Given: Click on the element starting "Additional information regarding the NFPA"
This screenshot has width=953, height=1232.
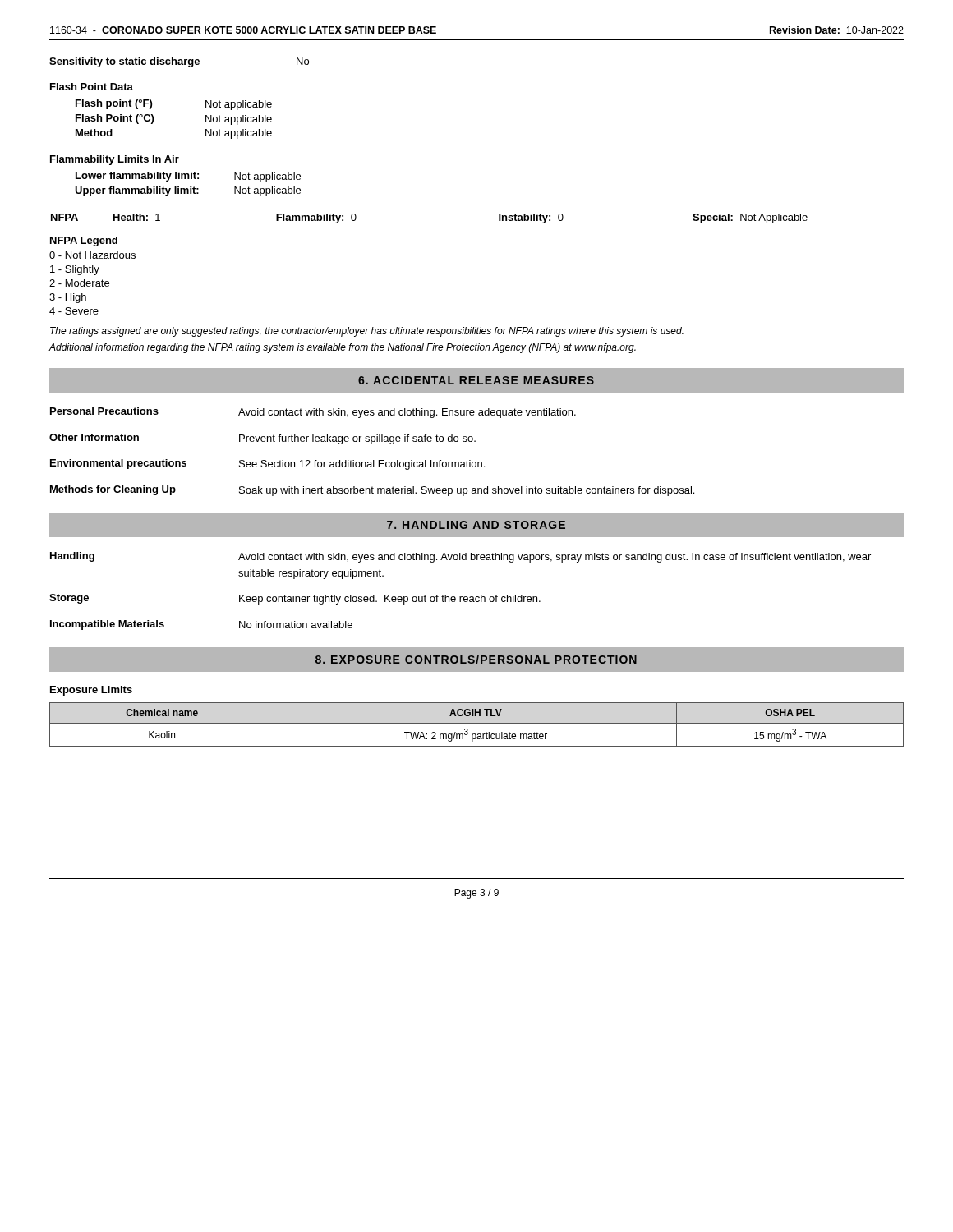Looking at the screenshot, I should click(343, 347).
